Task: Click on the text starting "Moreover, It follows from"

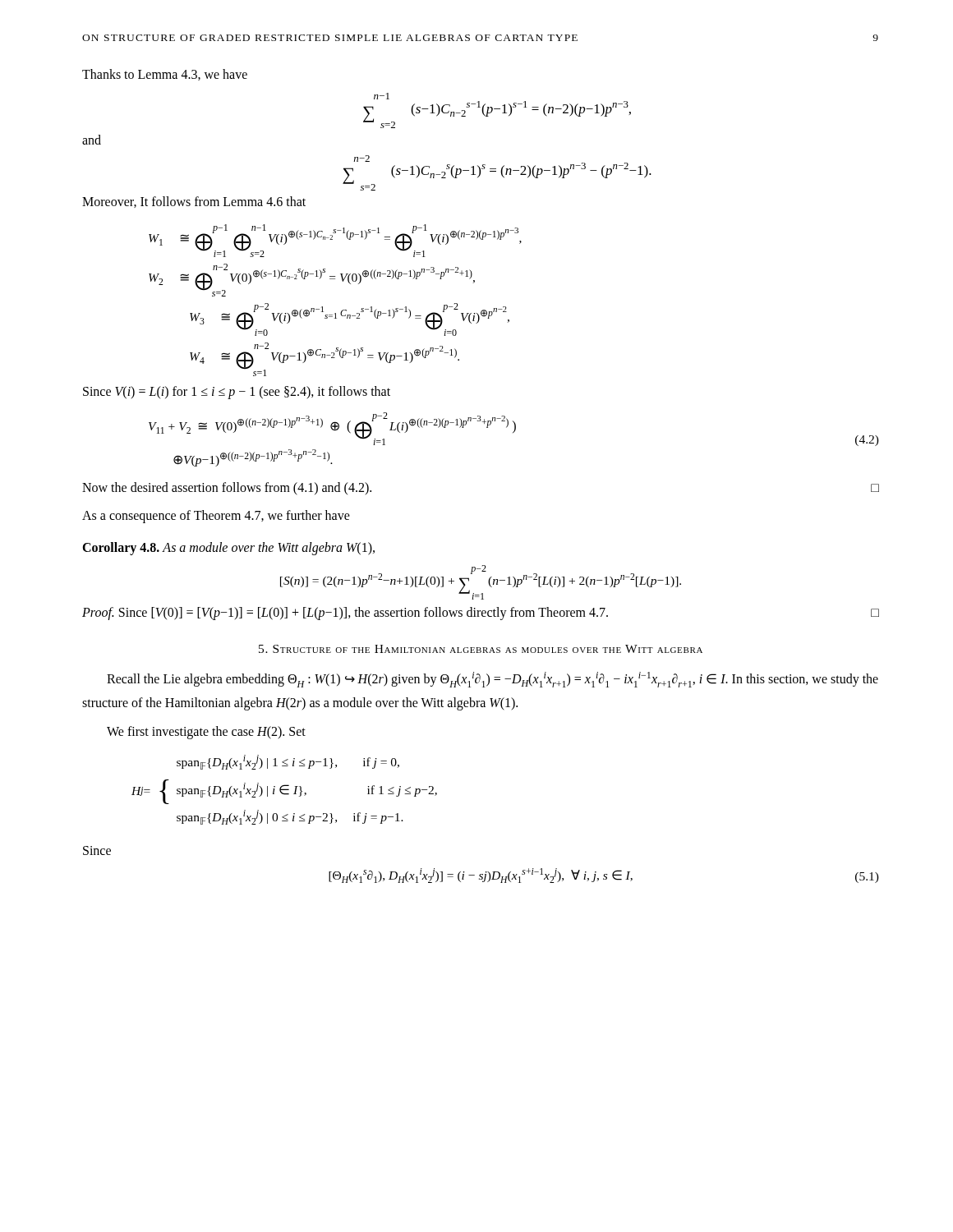Action: (x=194, y=202)
